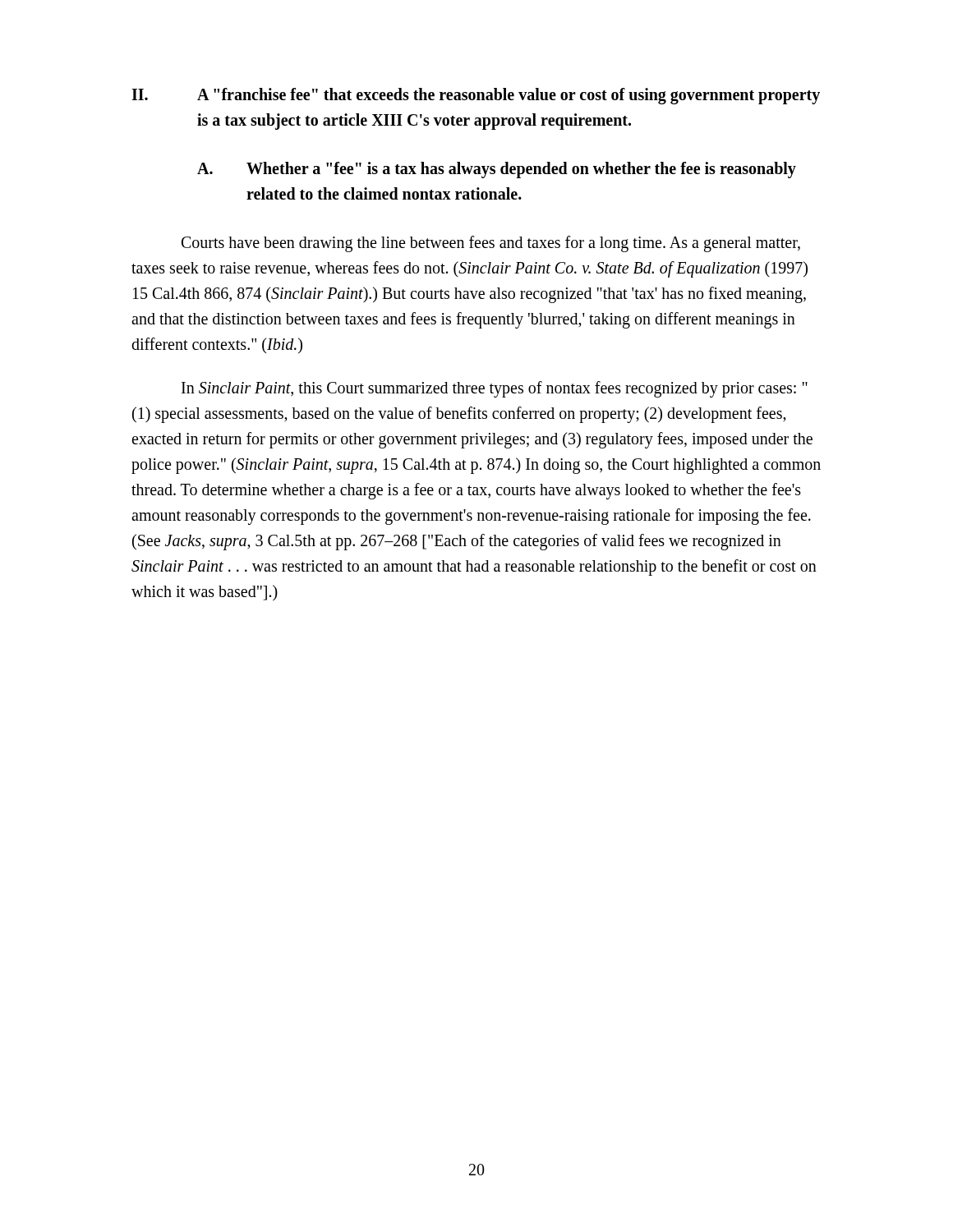The width and height of the screenshot is (953, 1232).
Task: Select the text block that reads "Courts have been"
Action: pyautogui.click(x=470, y=293)
